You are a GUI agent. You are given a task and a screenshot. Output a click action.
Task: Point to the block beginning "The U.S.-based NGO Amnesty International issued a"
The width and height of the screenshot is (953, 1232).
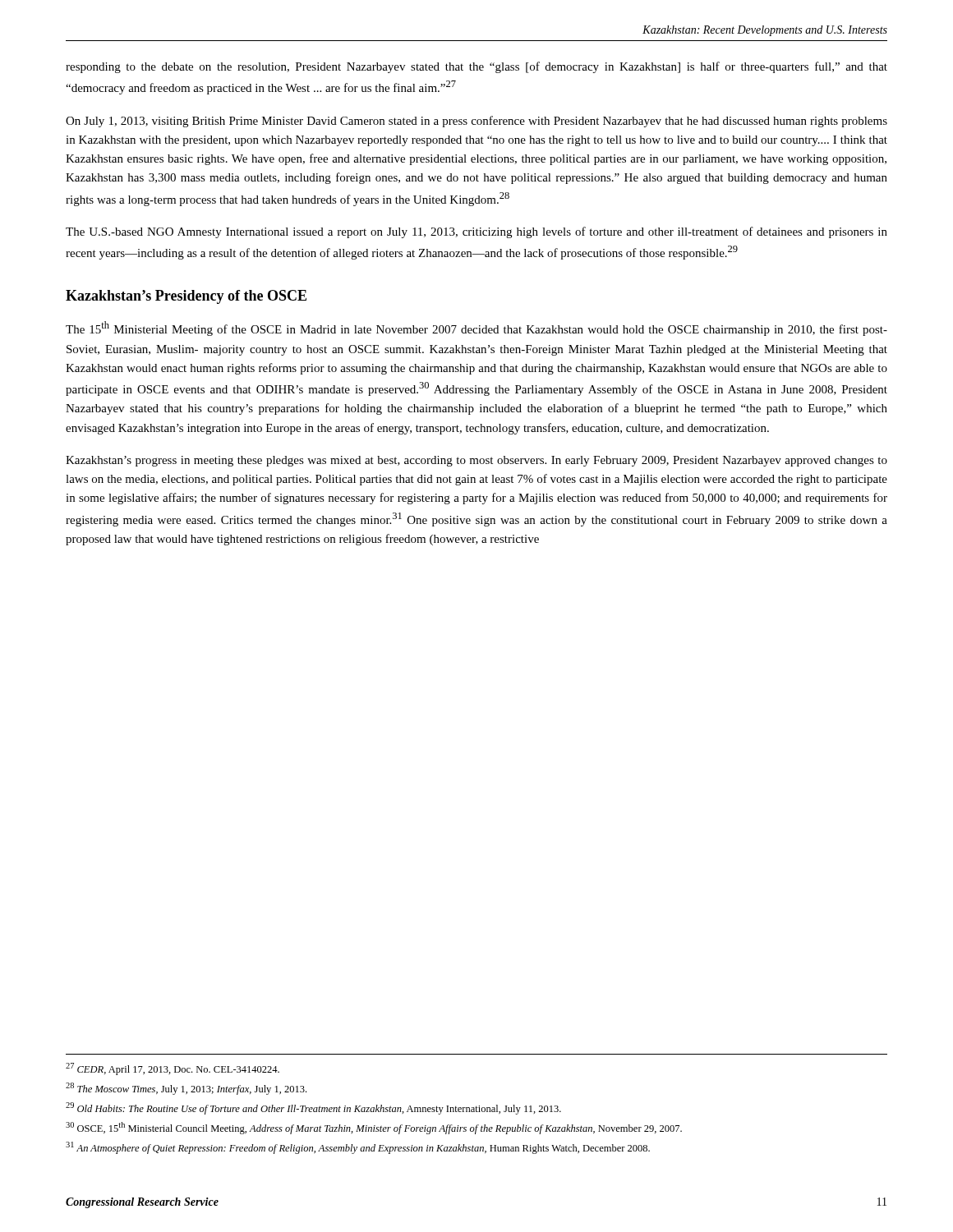coord(476,242)
